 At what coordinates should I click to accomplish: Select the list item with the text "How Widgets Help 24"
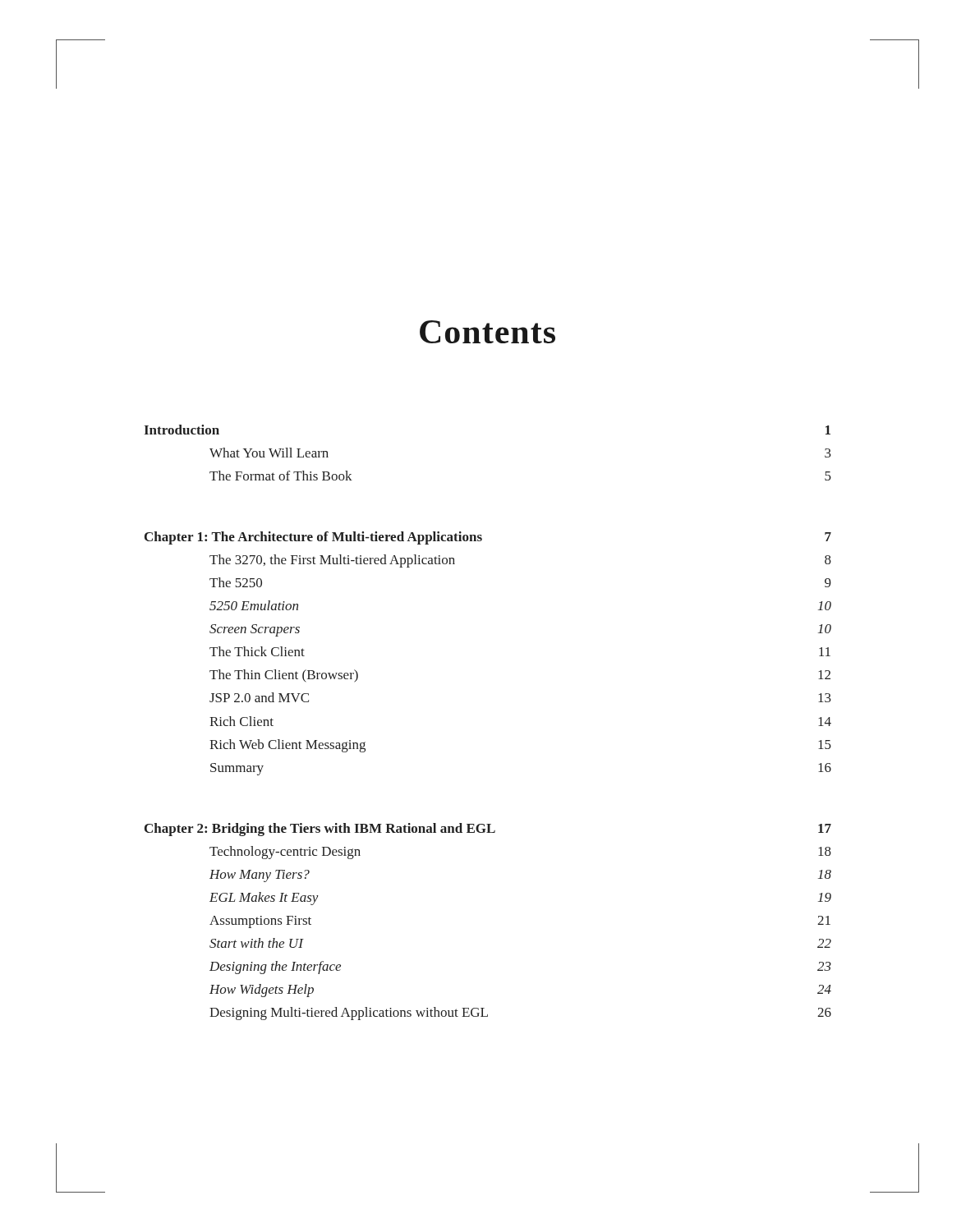269,990
